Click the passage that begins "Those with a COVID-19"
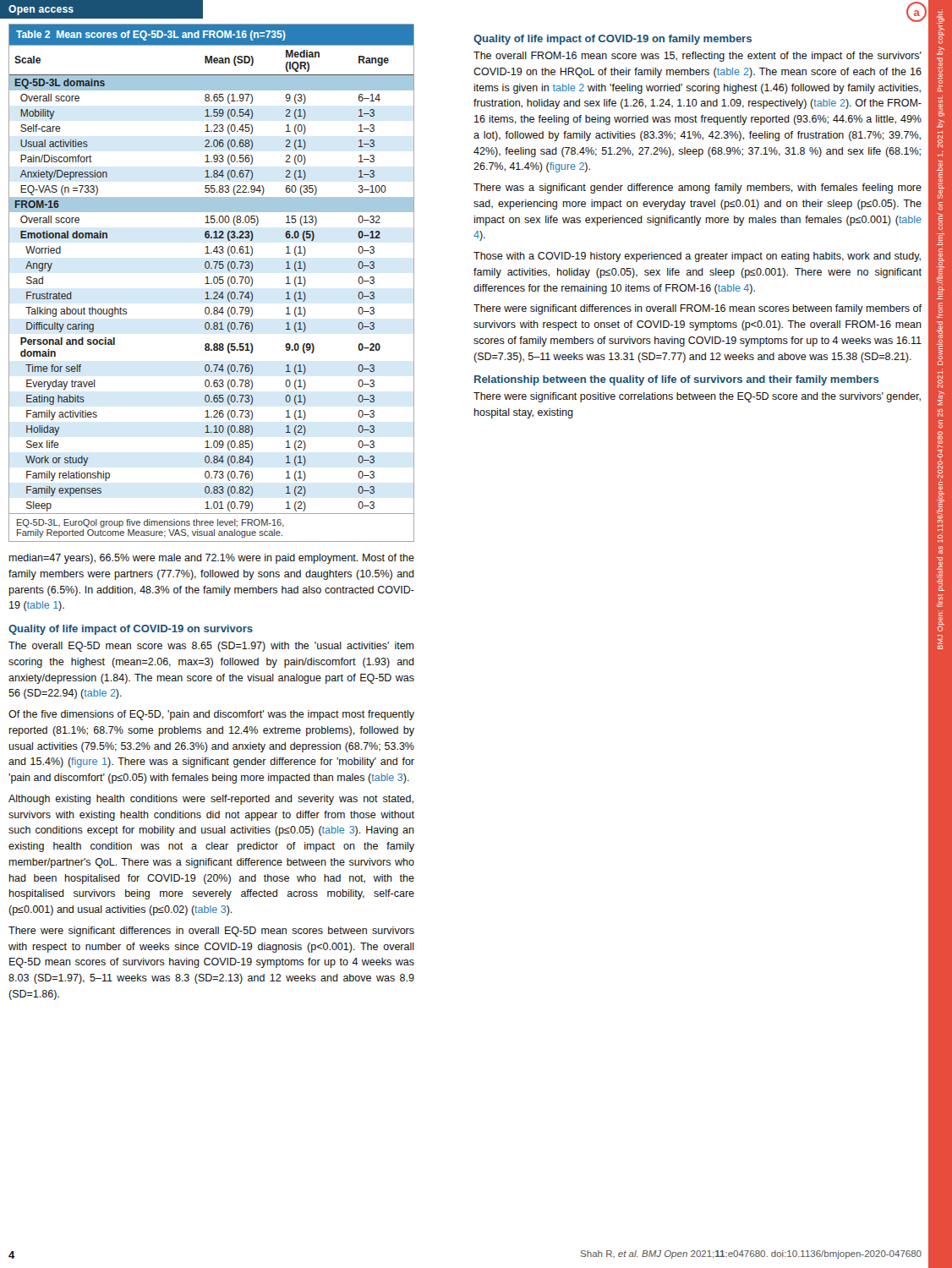The height and width of the screenshot is (1268, 952). pyautogui.click(x=697, y=272)
